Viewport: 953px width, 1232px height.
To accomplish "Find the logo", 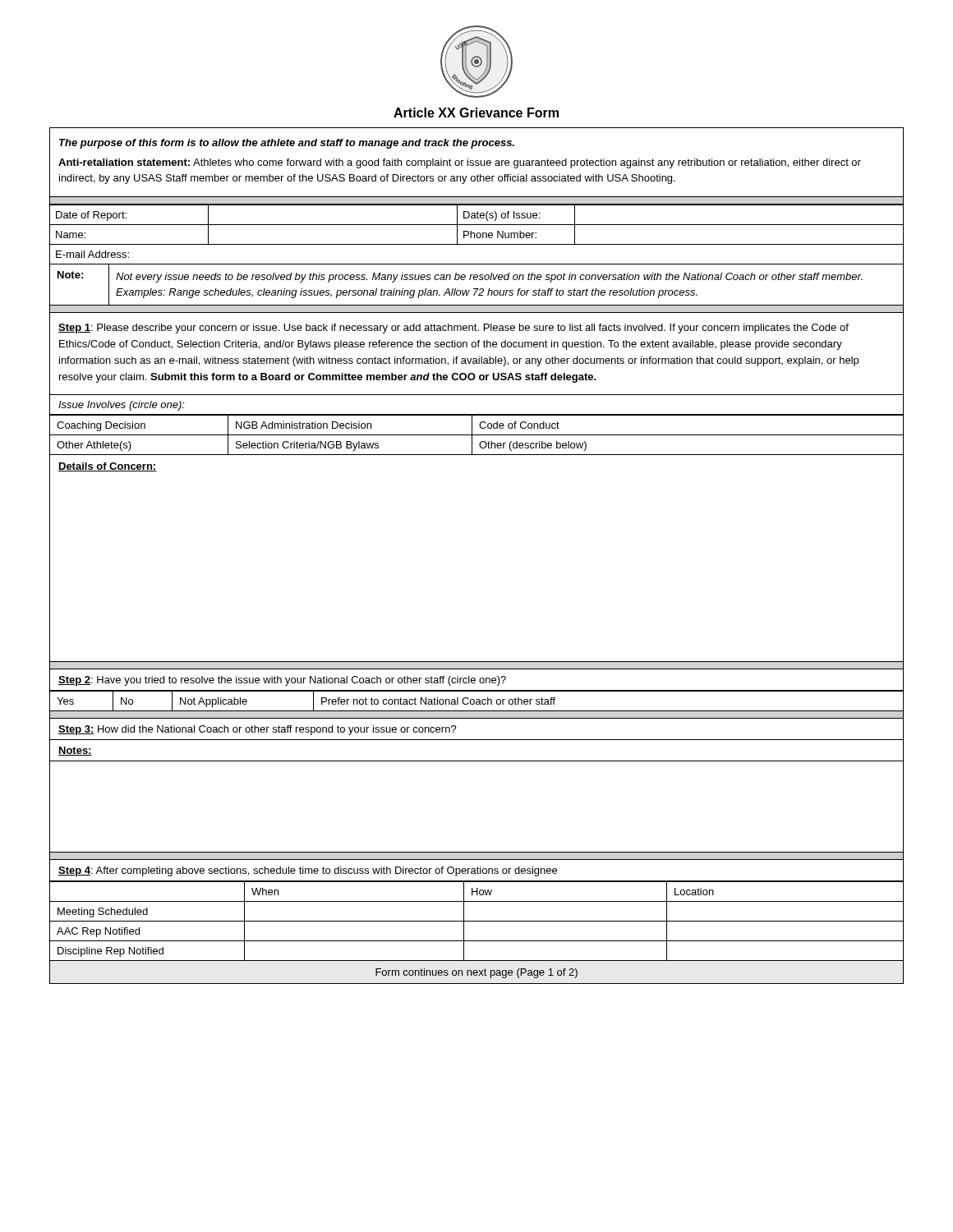I will pyautogui.click(x=476, y=63).
